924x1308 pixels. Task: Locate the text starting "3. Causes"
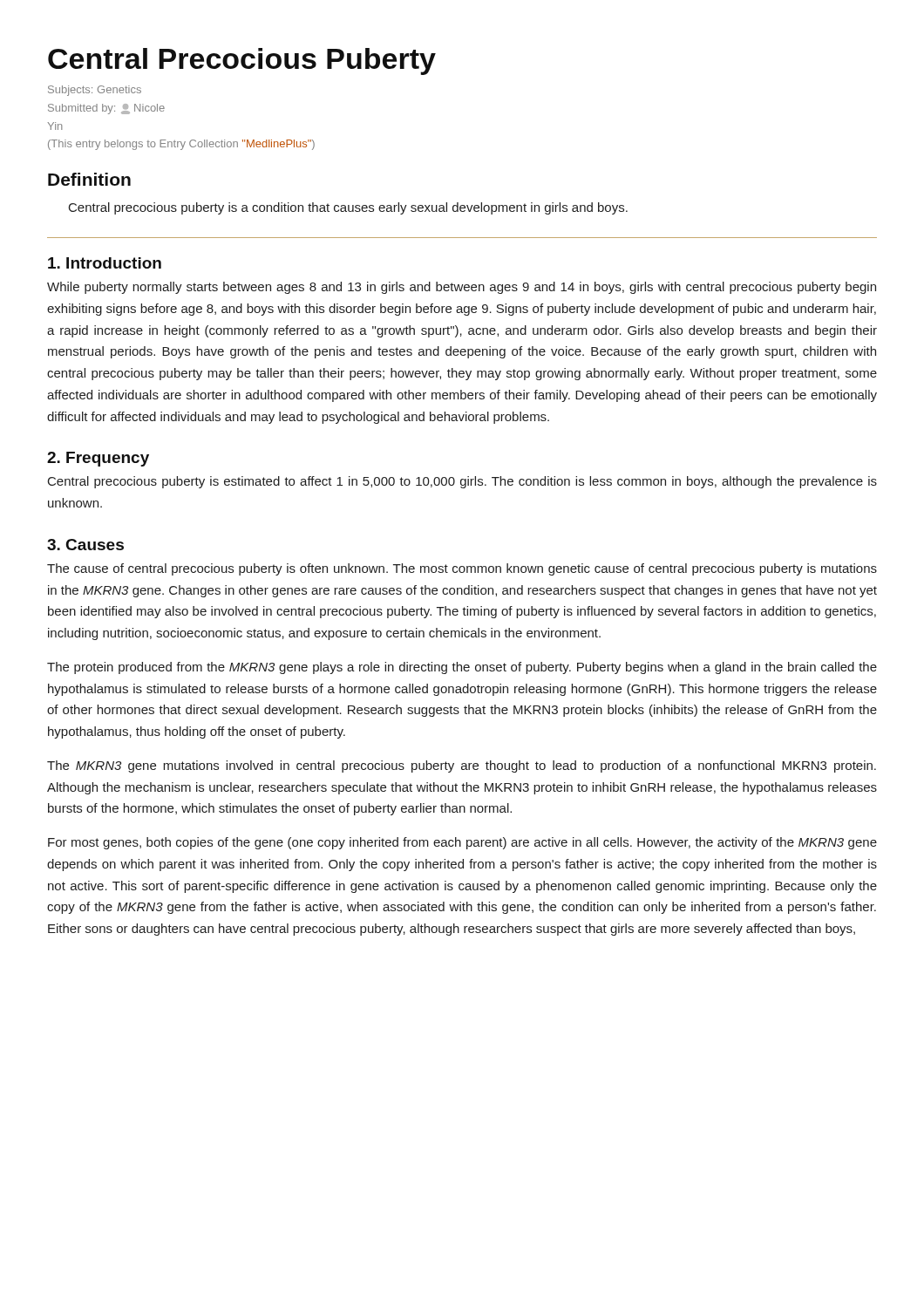[86, 545]
